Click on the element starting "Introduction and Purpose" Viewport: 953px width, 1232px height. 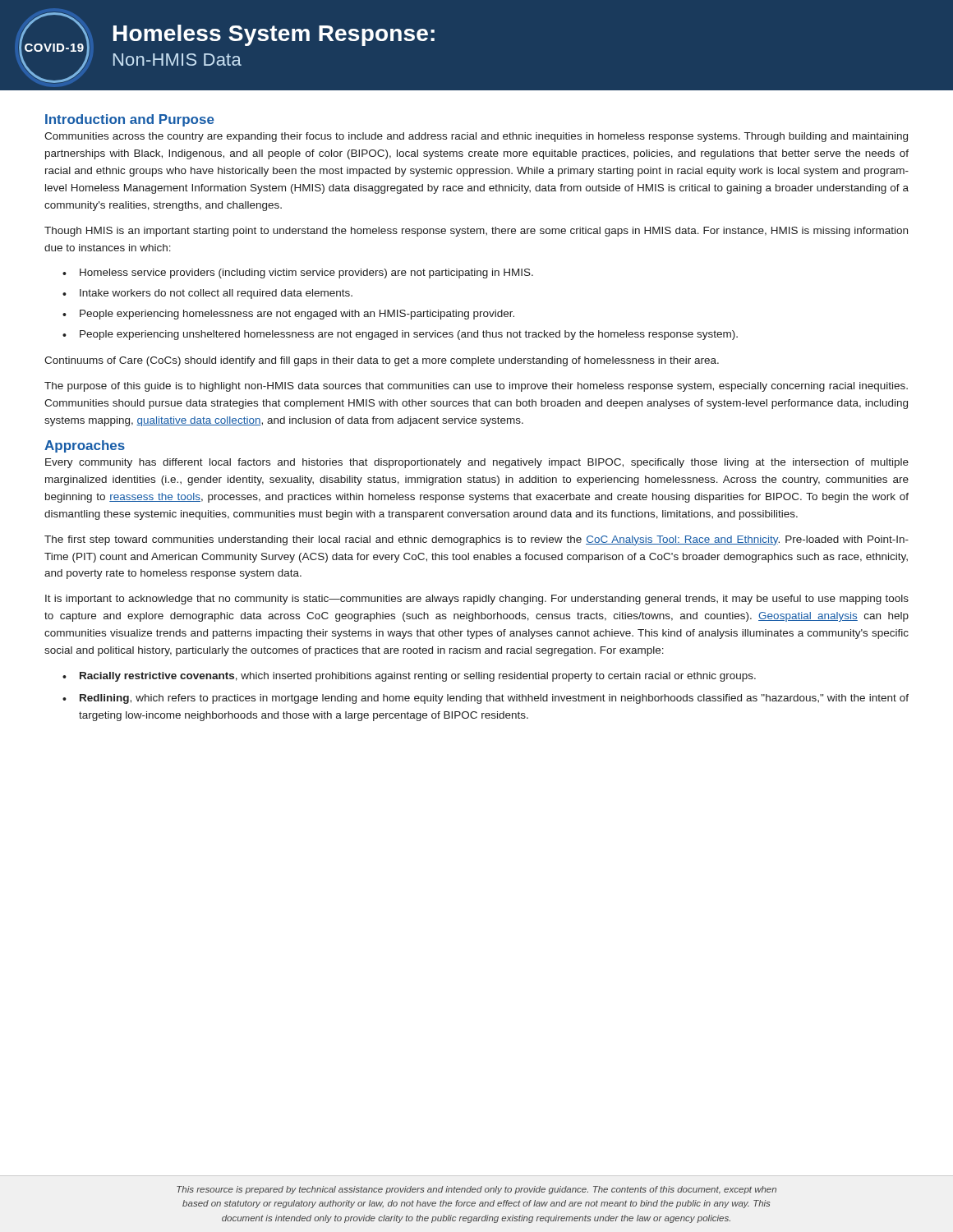[129, 120]
